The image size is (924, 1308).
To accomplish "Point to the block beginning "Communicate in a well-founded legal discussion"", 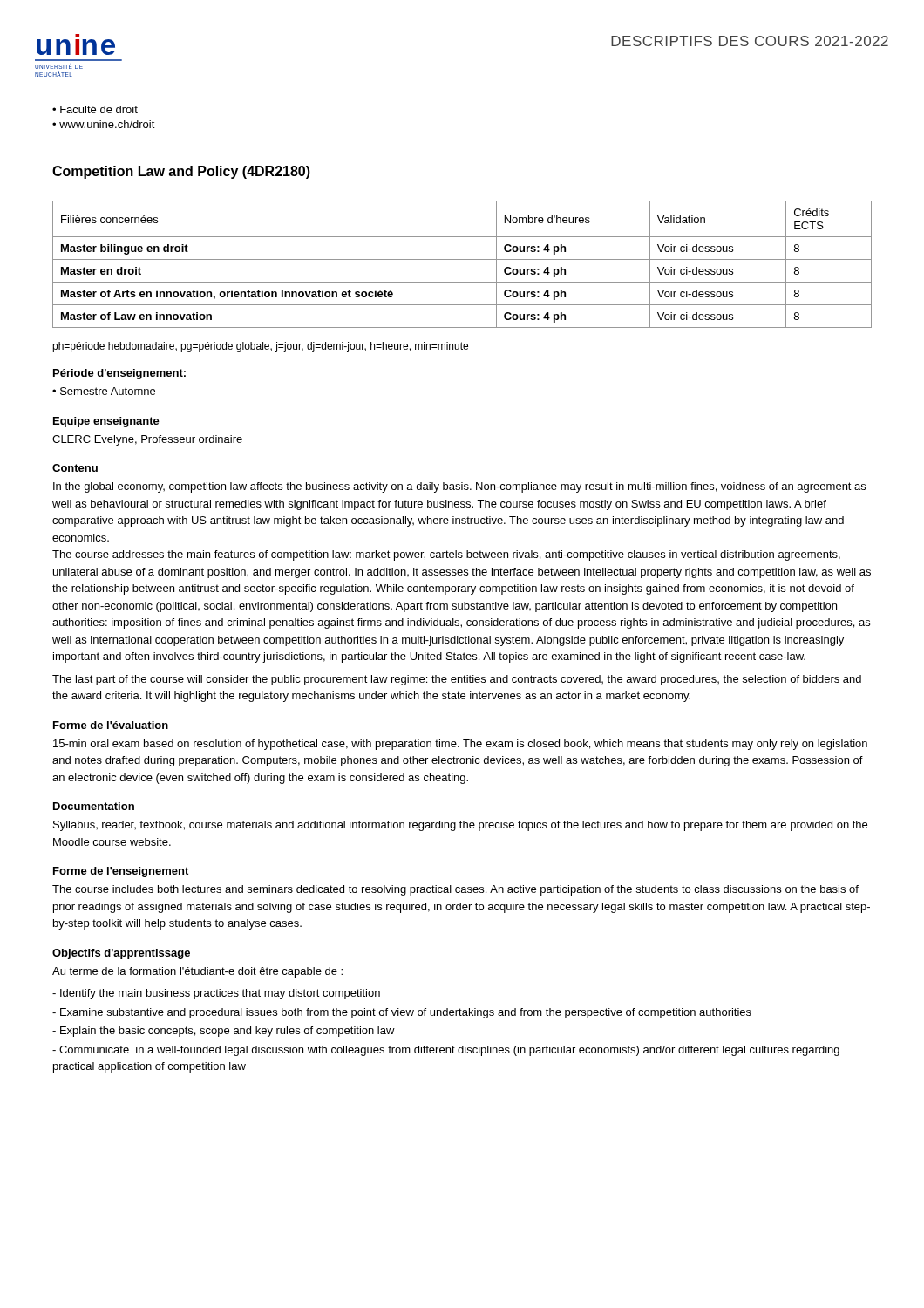I will (446, 1058).
